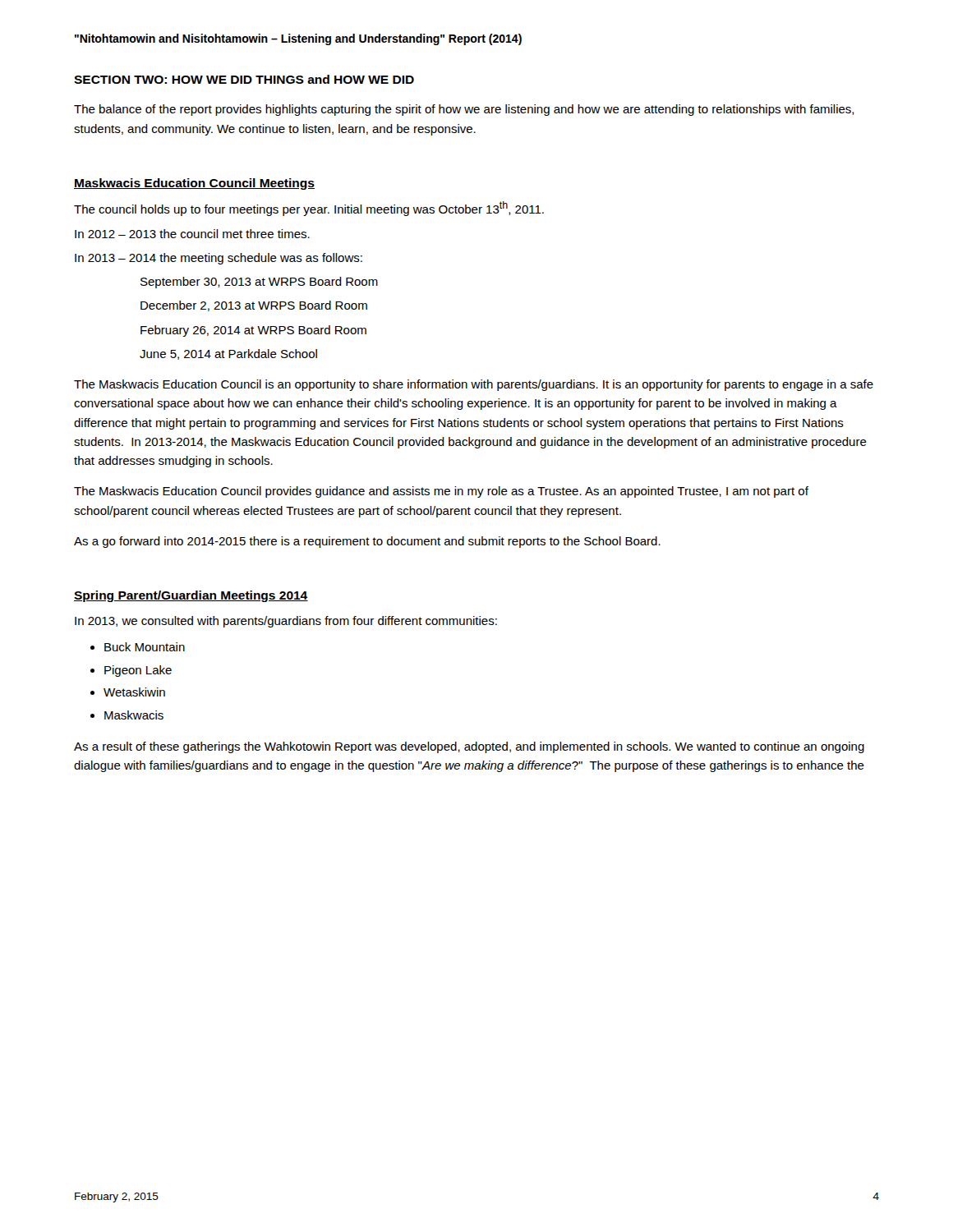953x1232 pixels.
Task: Locate the list item that reads "June 5, 2014 at Parkdale School"
Action: pos(229,354)
